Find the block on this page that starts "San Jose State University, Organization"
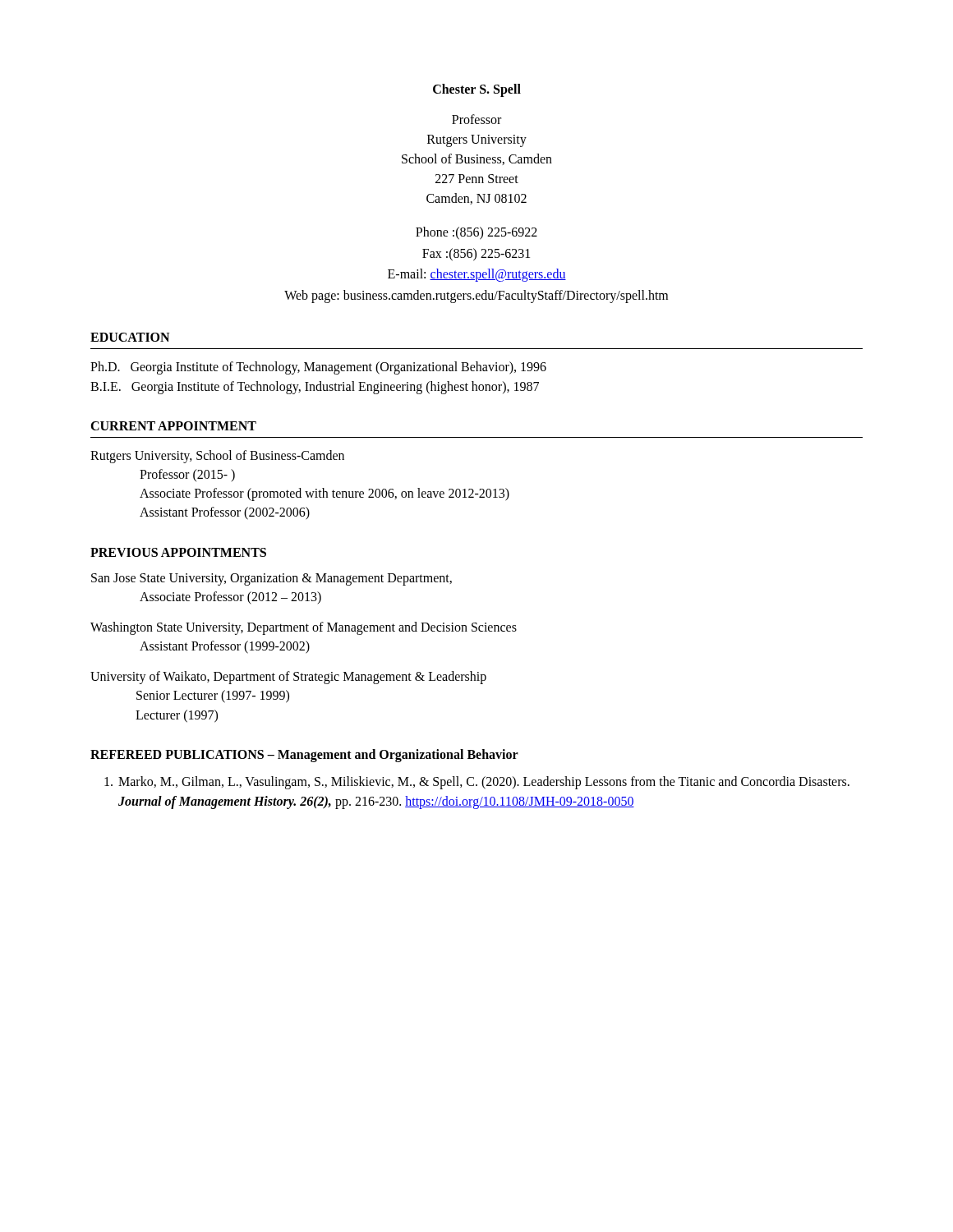Viewport: 953px width, 1232px height. (x=272, y=579)
